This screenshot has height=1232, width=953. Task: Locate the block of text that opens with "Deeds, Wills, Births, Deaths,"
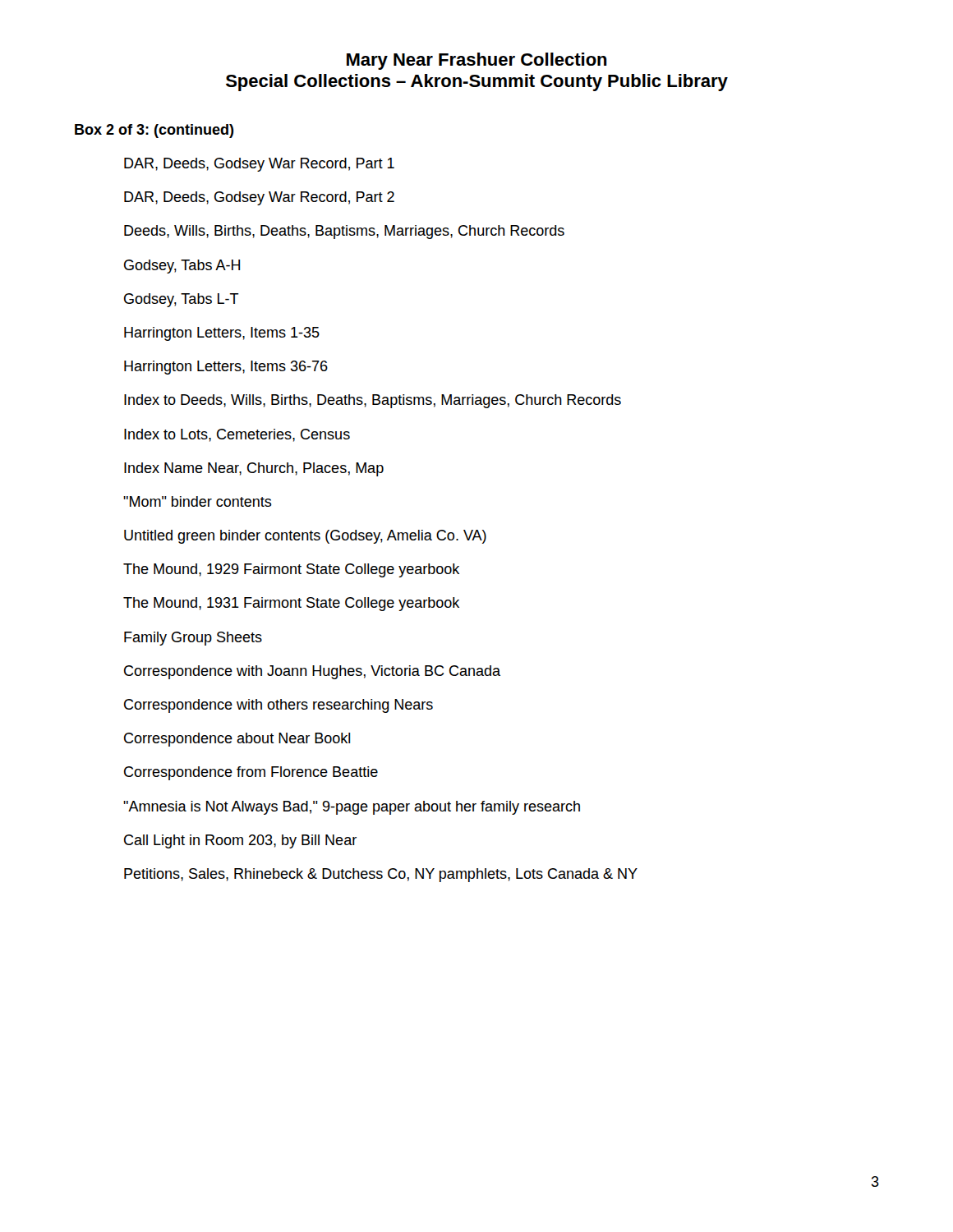point(344,231)
